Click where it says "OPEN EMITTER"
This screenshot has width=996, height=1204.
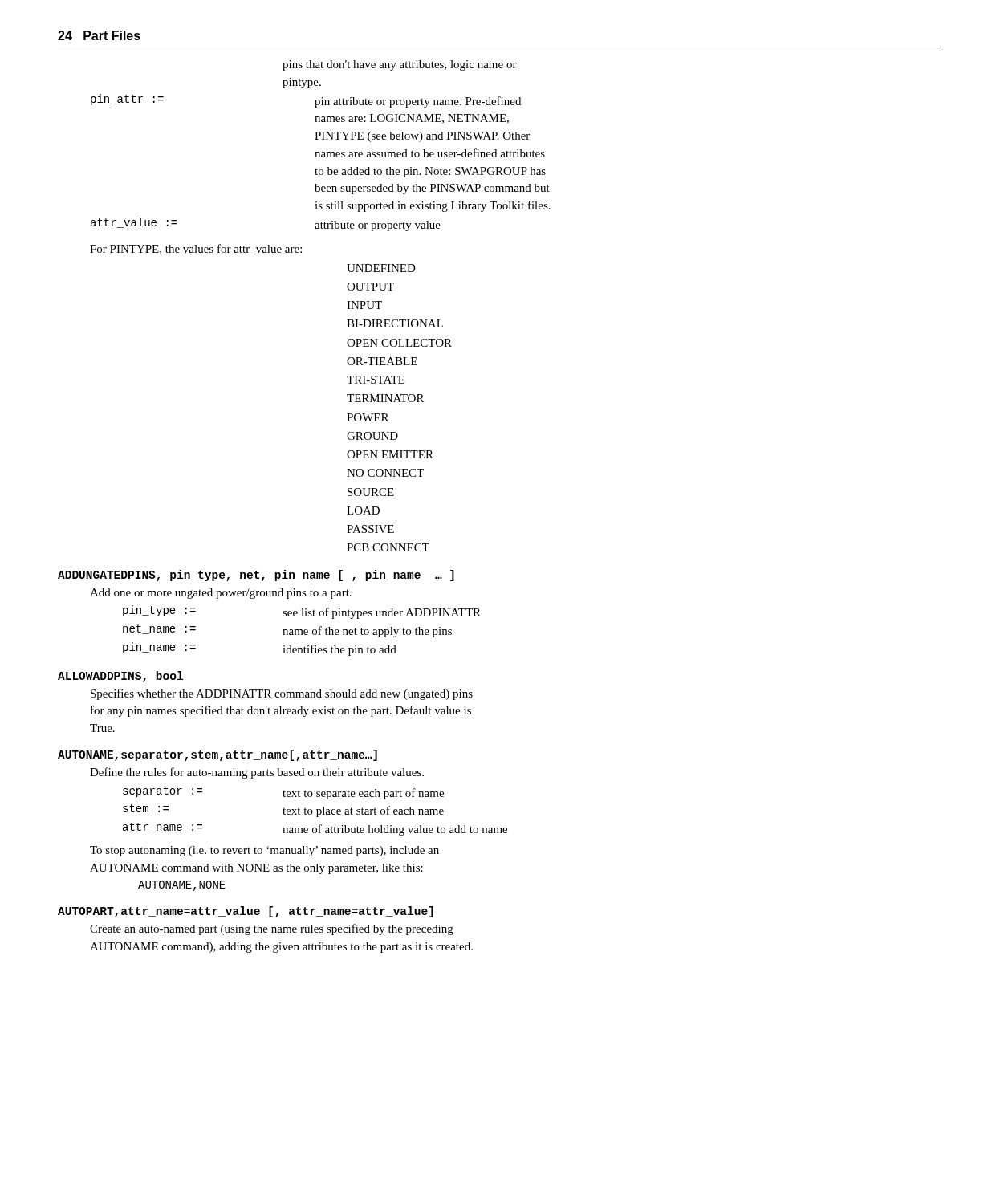tap(390, 454)
